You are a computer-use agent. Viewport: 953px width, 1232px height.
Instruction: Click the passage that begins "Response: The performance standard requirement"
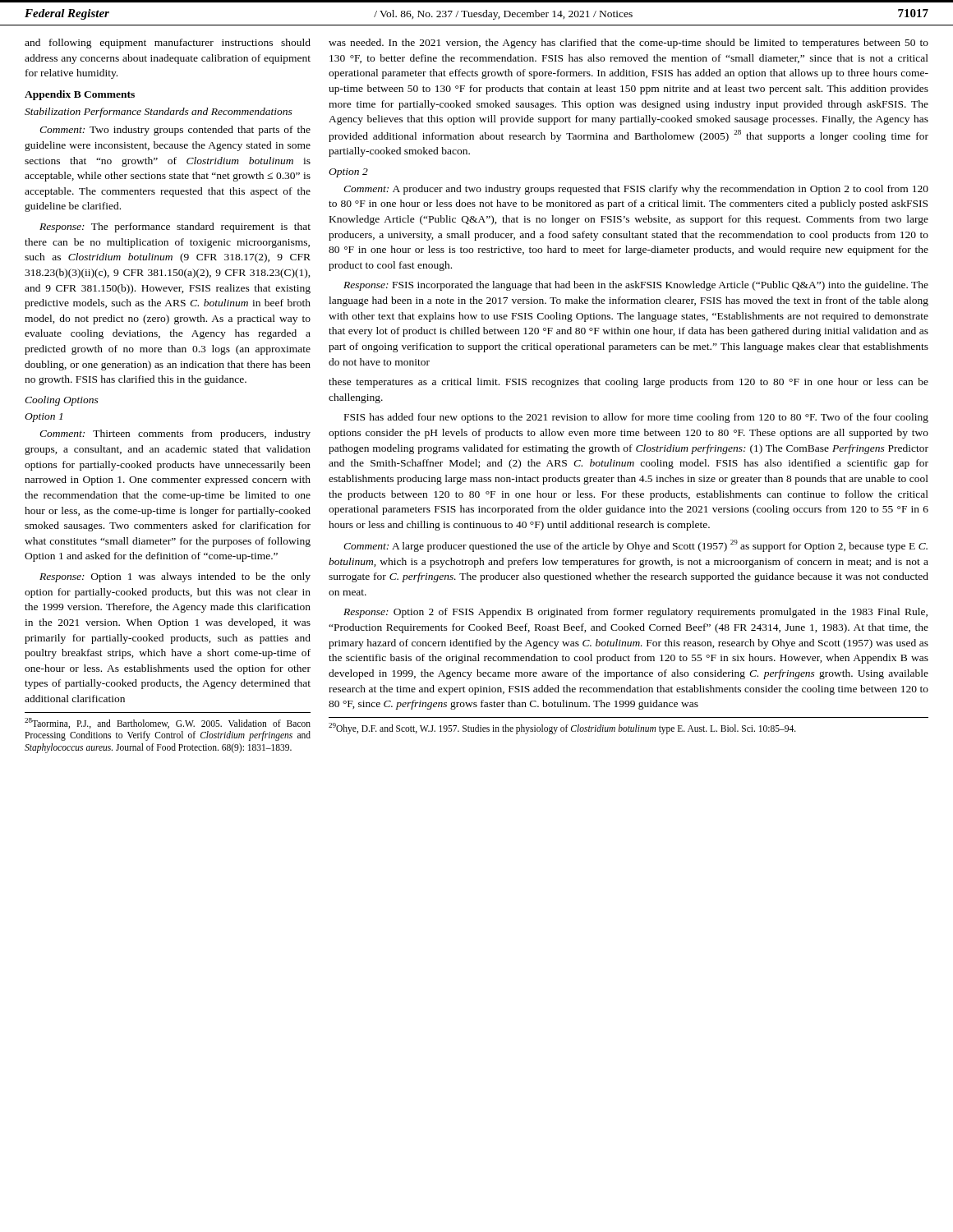coord(168,303)
